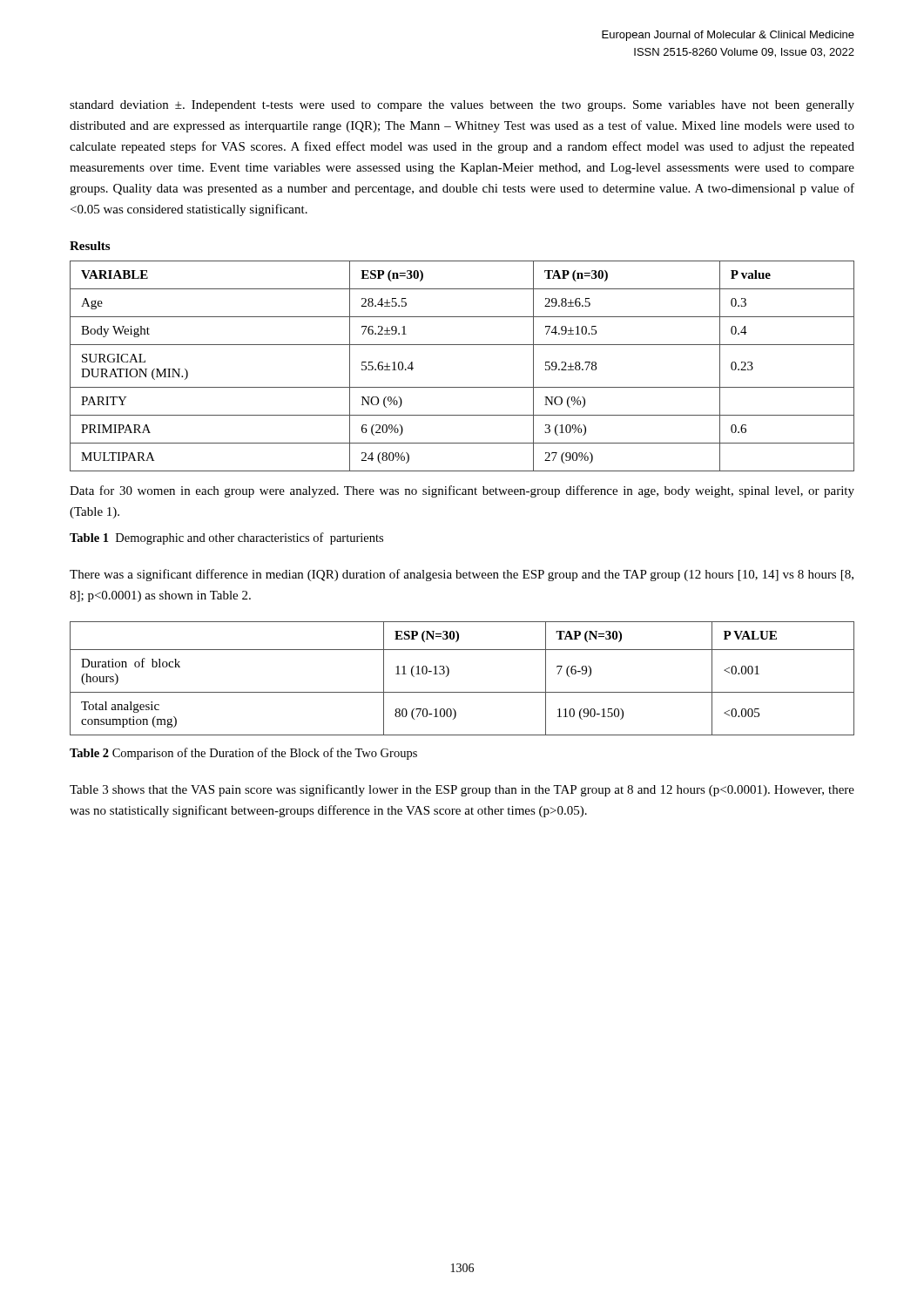Find the caption that reads "Table 1 Demographic and"

click(227, 538)
